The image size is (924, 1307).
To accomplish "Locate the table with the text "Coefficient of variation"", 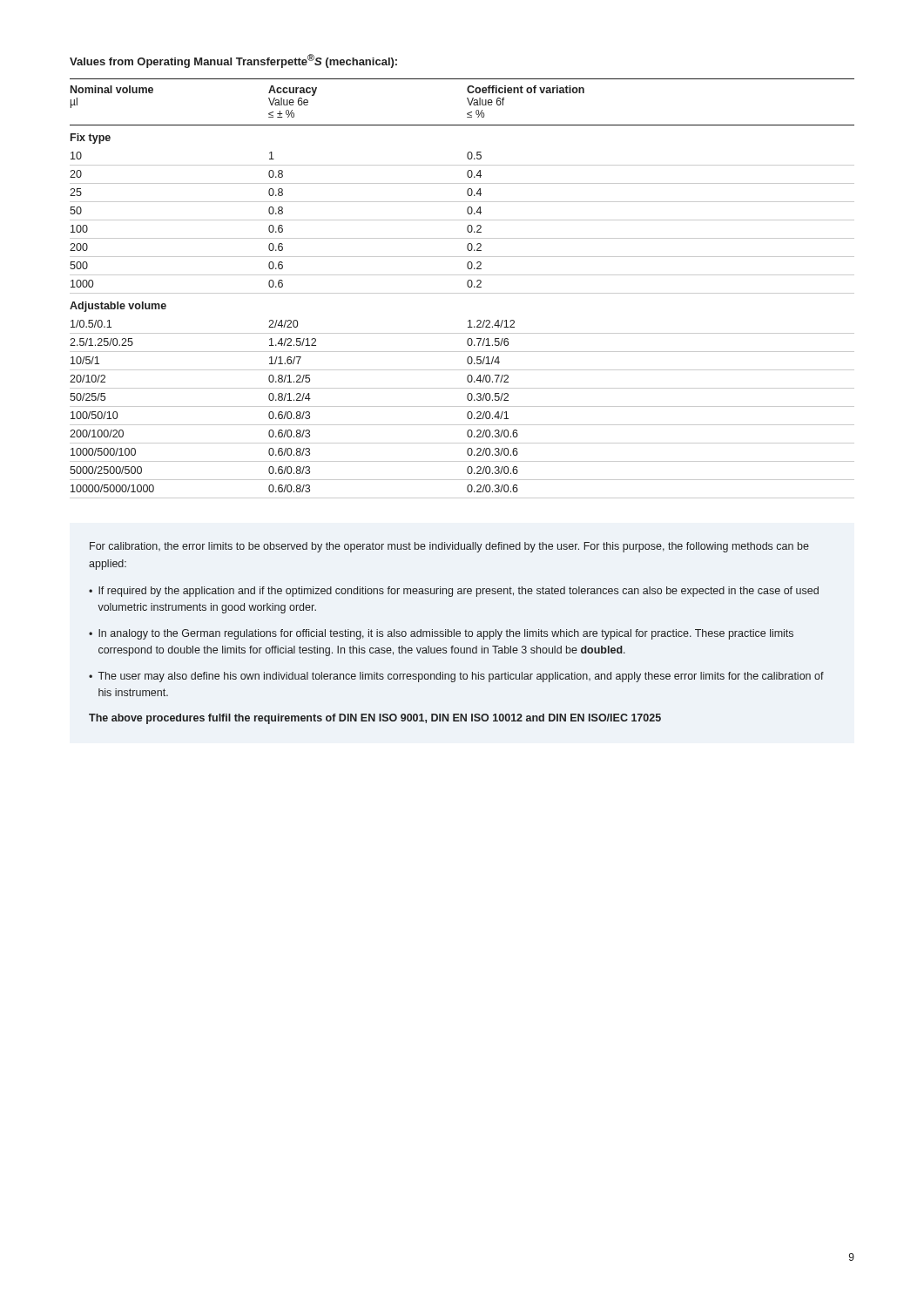I will click(462, 289).
